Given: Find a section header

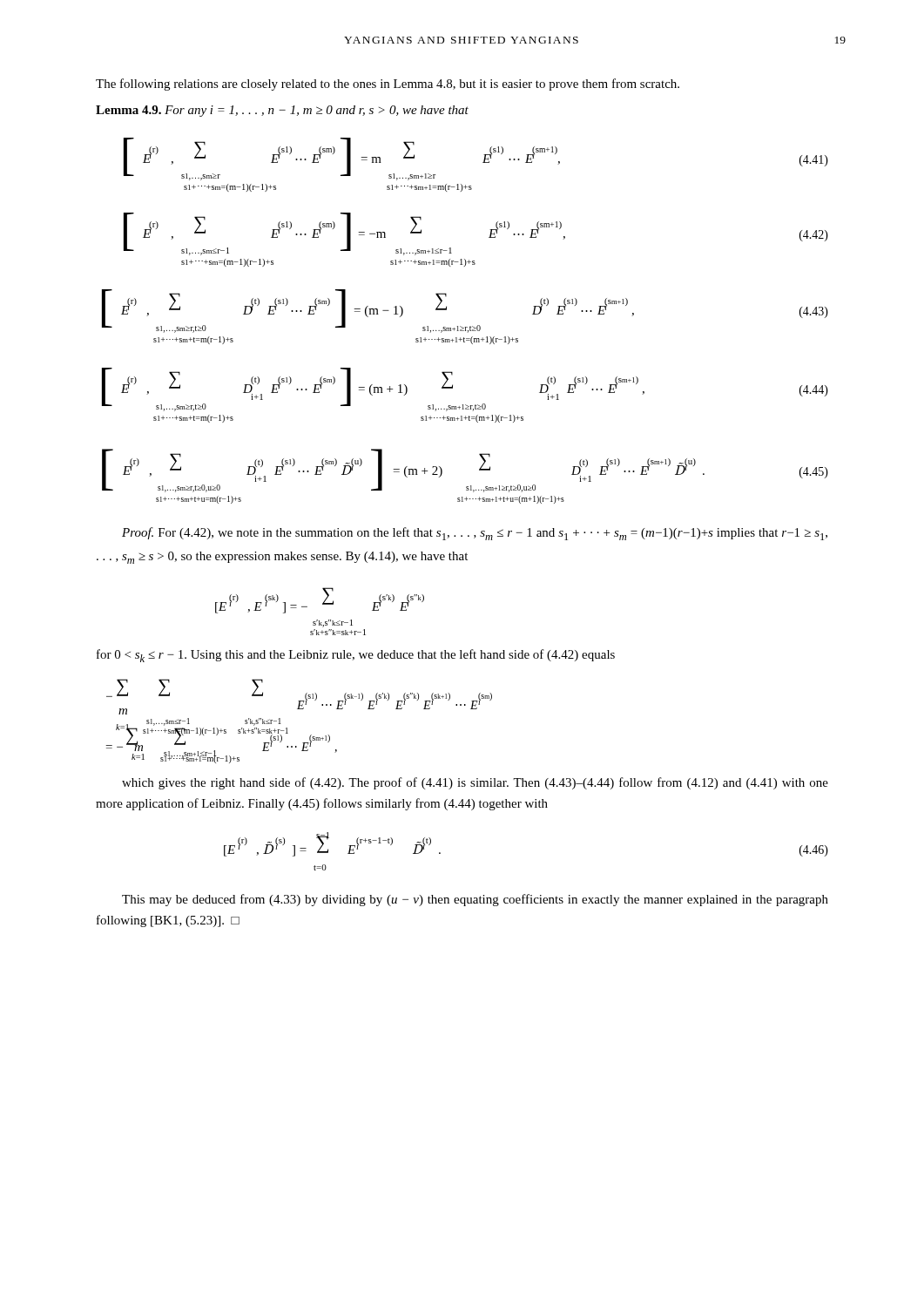Looking at the screenshot, I should coord(282,110).
